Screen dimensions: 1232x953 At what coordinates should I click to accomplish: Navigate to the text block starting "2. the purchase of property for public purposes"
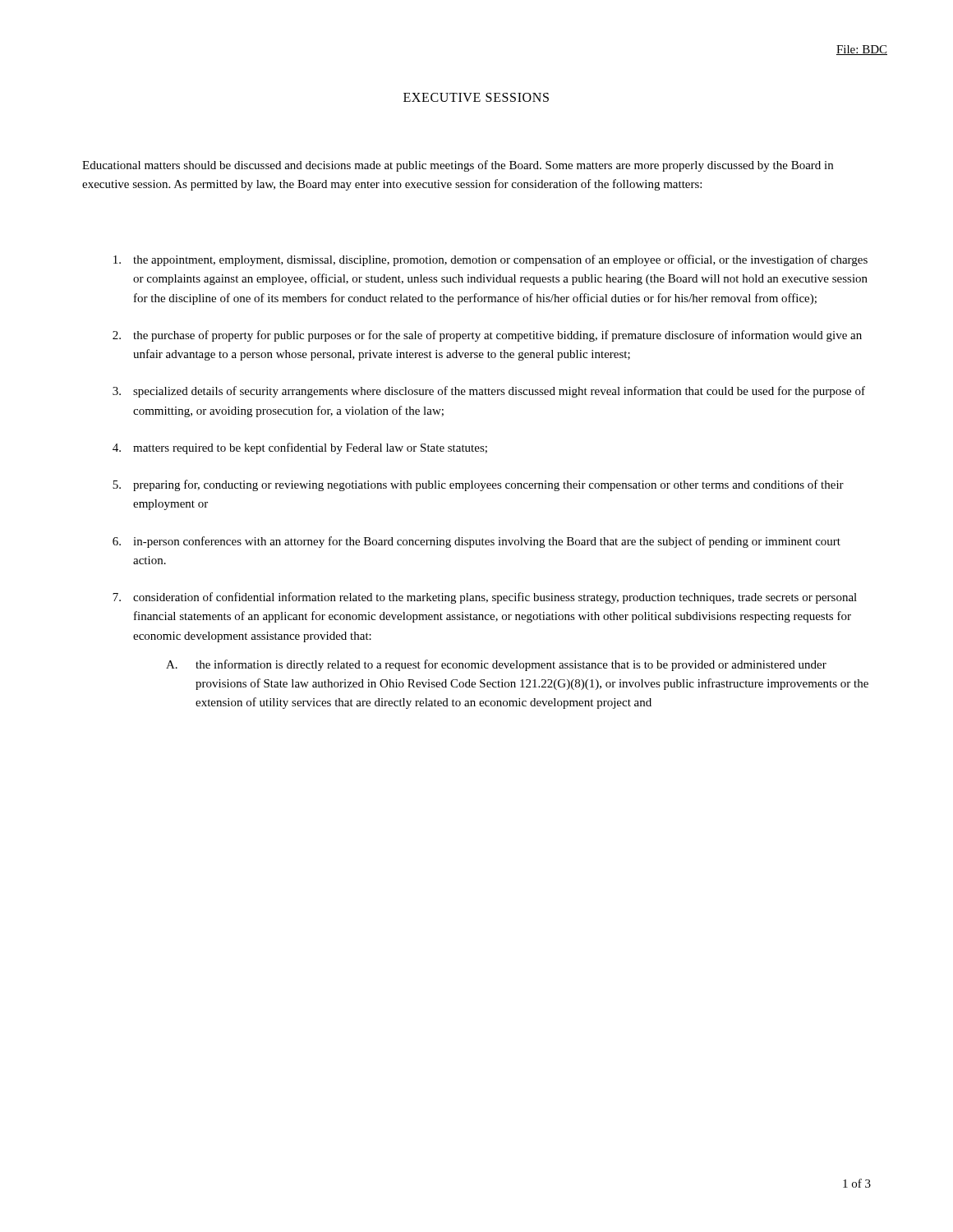click(476, 345)
